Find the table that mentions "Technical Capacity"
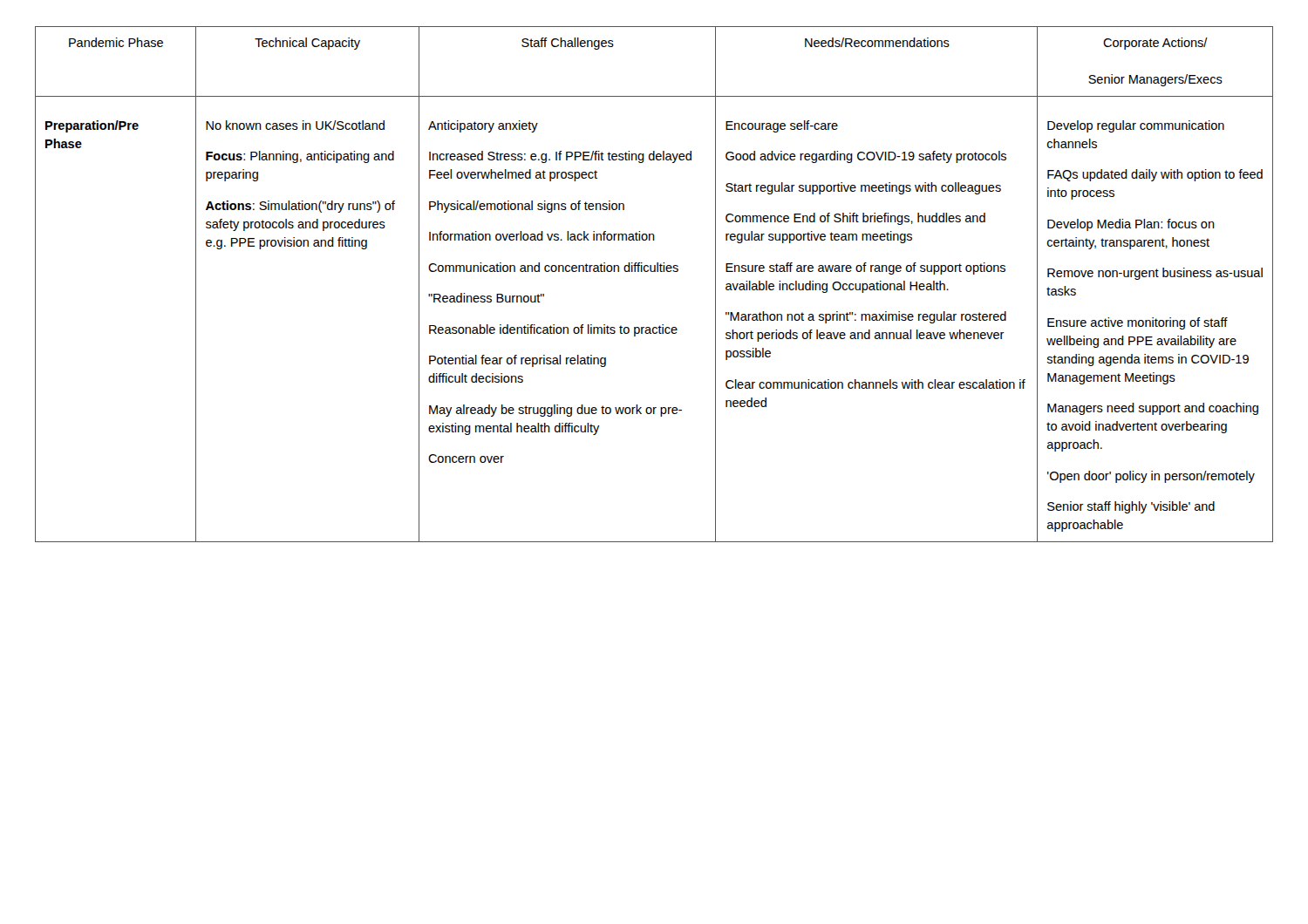This screenshot has width=1308, height=924. click(x=654, y=284)
